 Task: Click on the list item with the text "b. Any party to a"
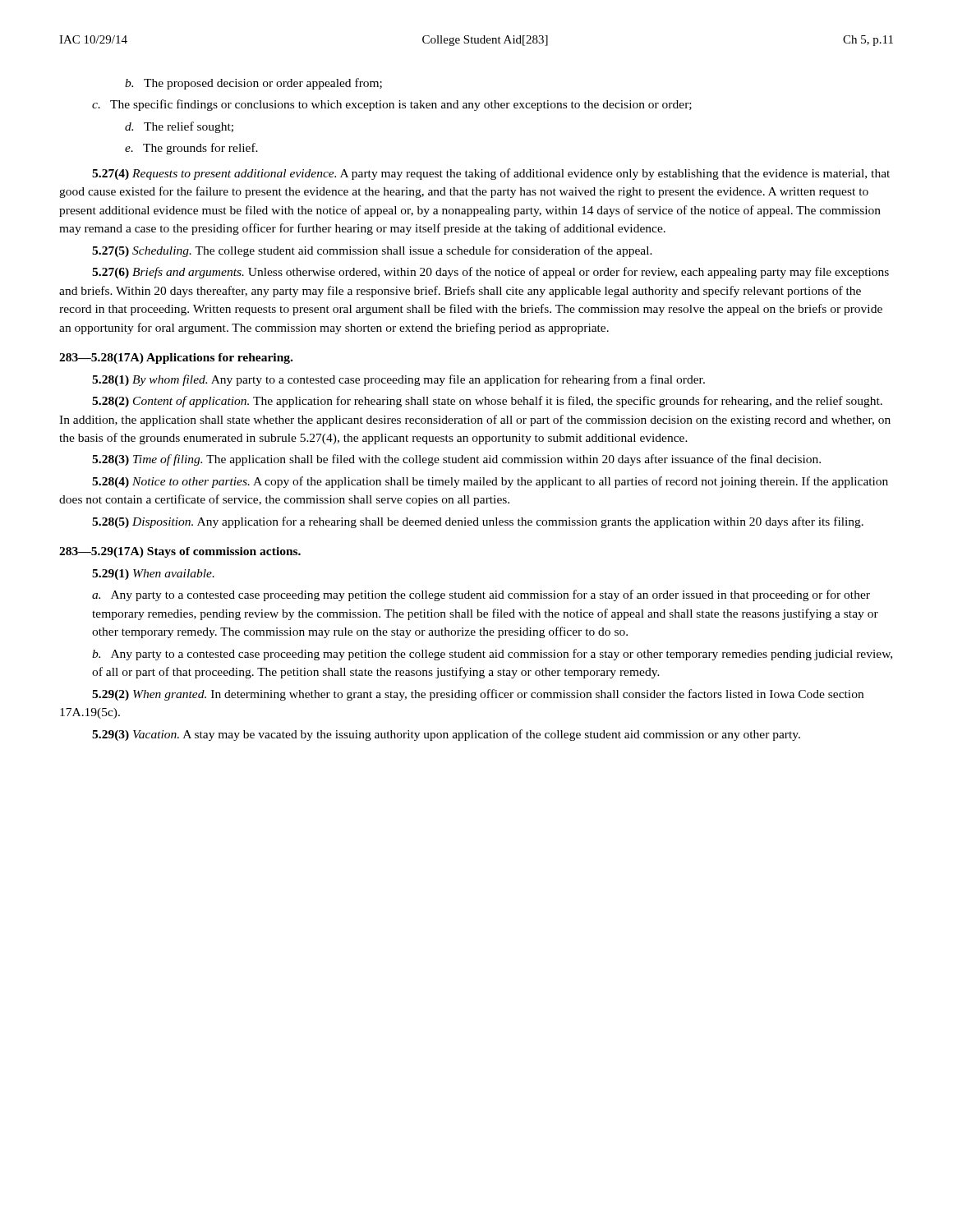pos(493,662)
